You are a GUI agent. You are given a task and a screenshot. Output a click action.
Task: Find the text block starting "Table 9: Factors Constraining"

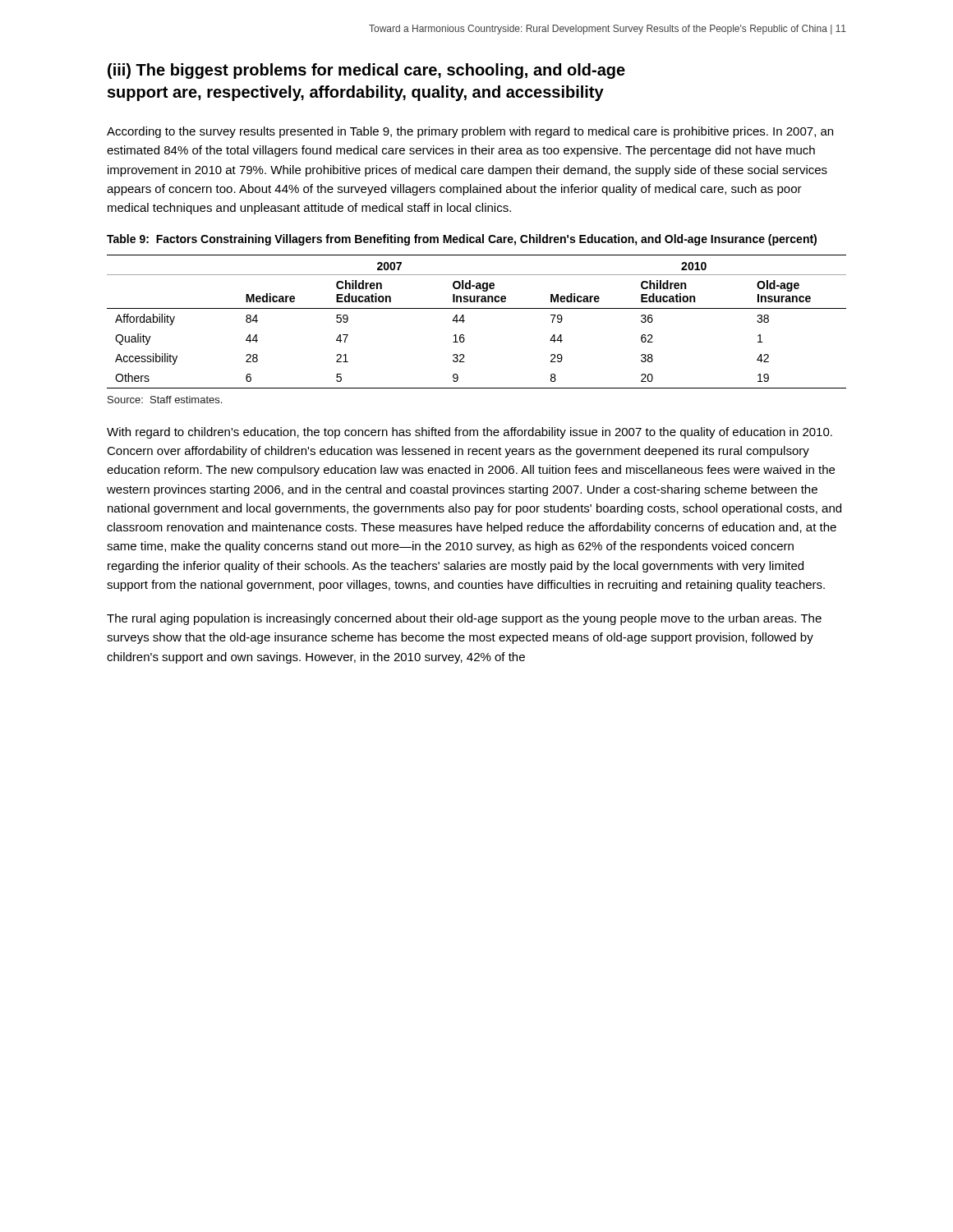tap(462, 239)
